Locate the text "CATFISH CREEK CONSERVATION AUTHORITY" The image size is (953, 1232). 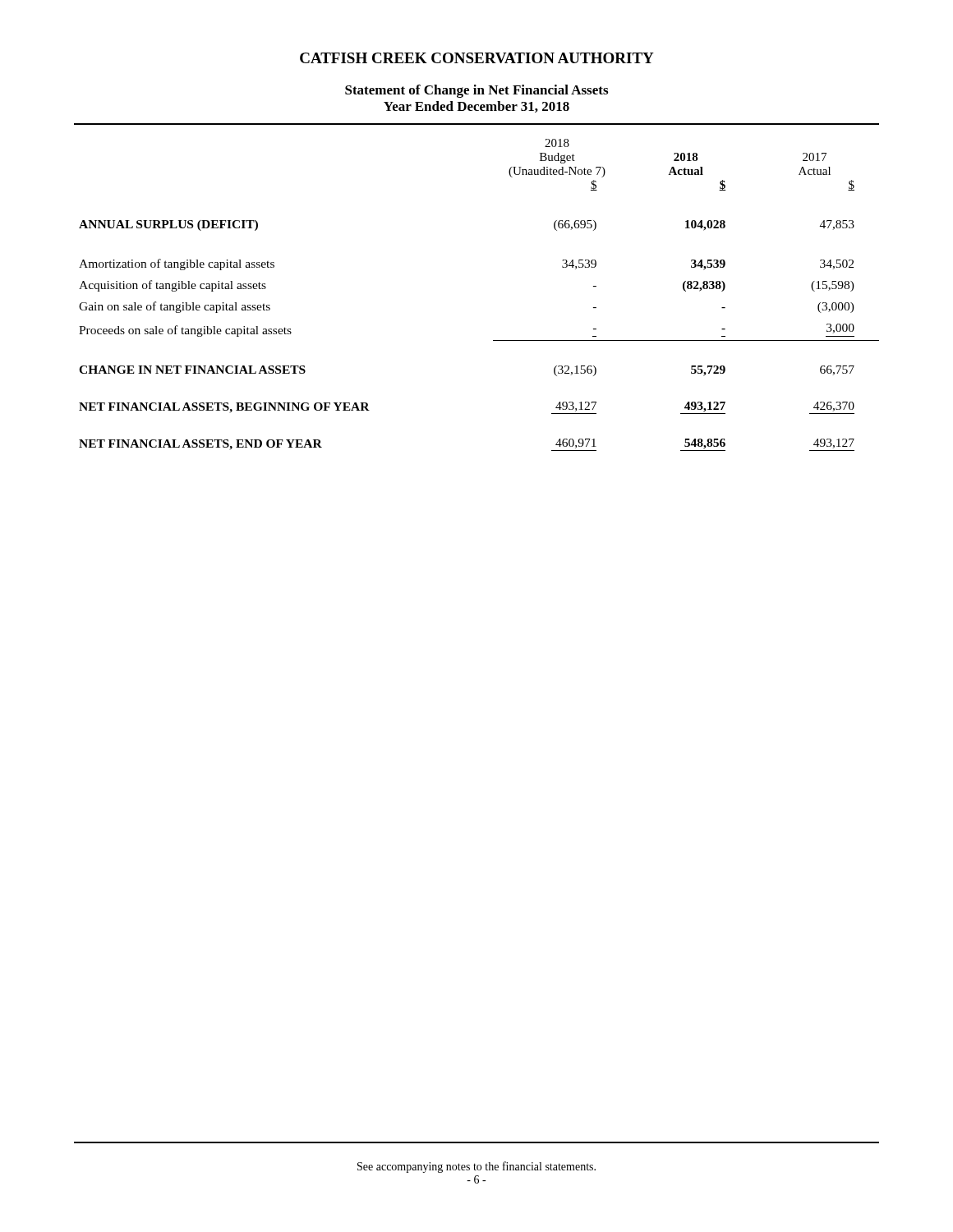pos(476,58)
